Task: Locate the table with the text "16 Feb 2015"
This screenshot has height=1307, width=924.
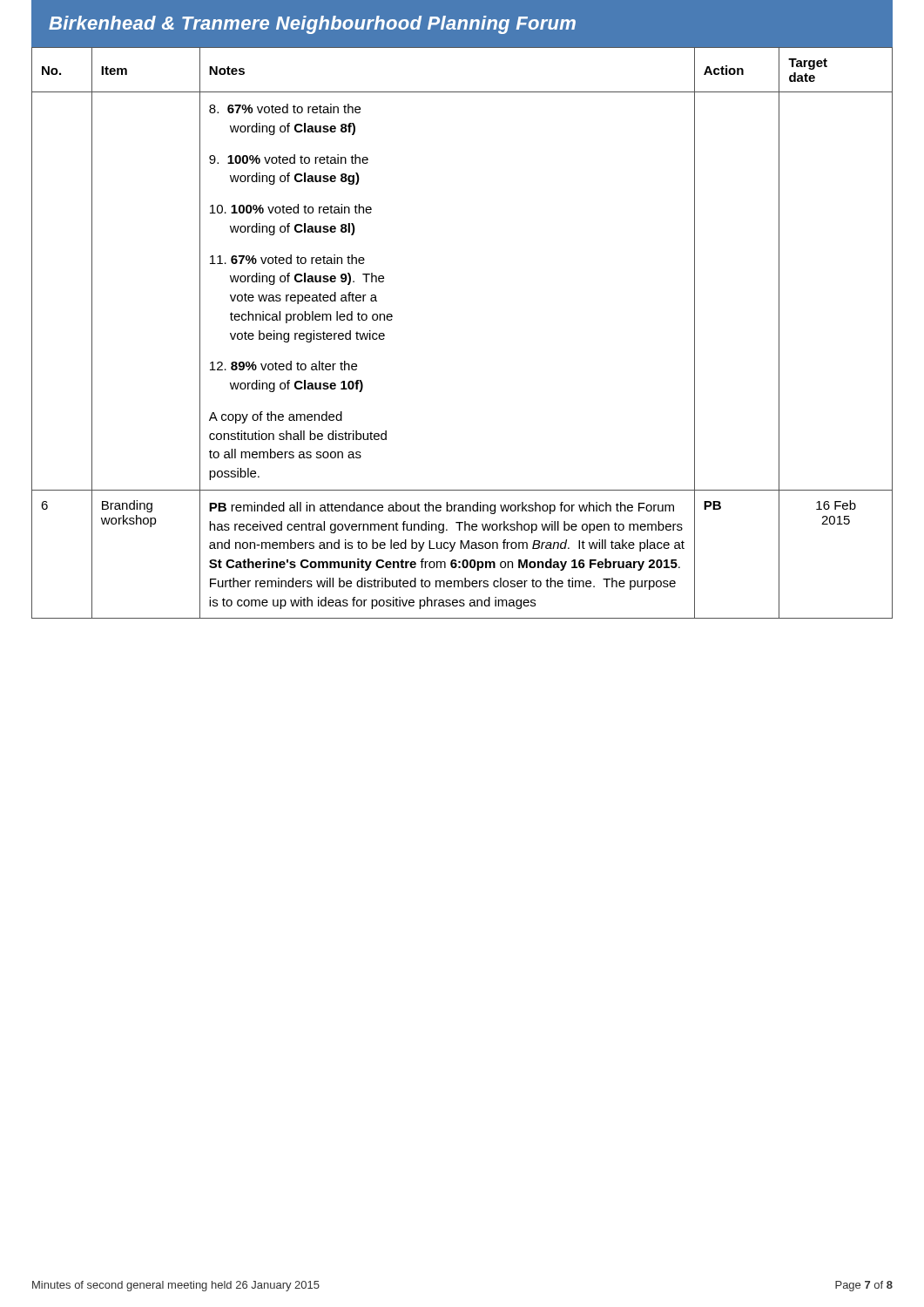Action: click(462, 333)
